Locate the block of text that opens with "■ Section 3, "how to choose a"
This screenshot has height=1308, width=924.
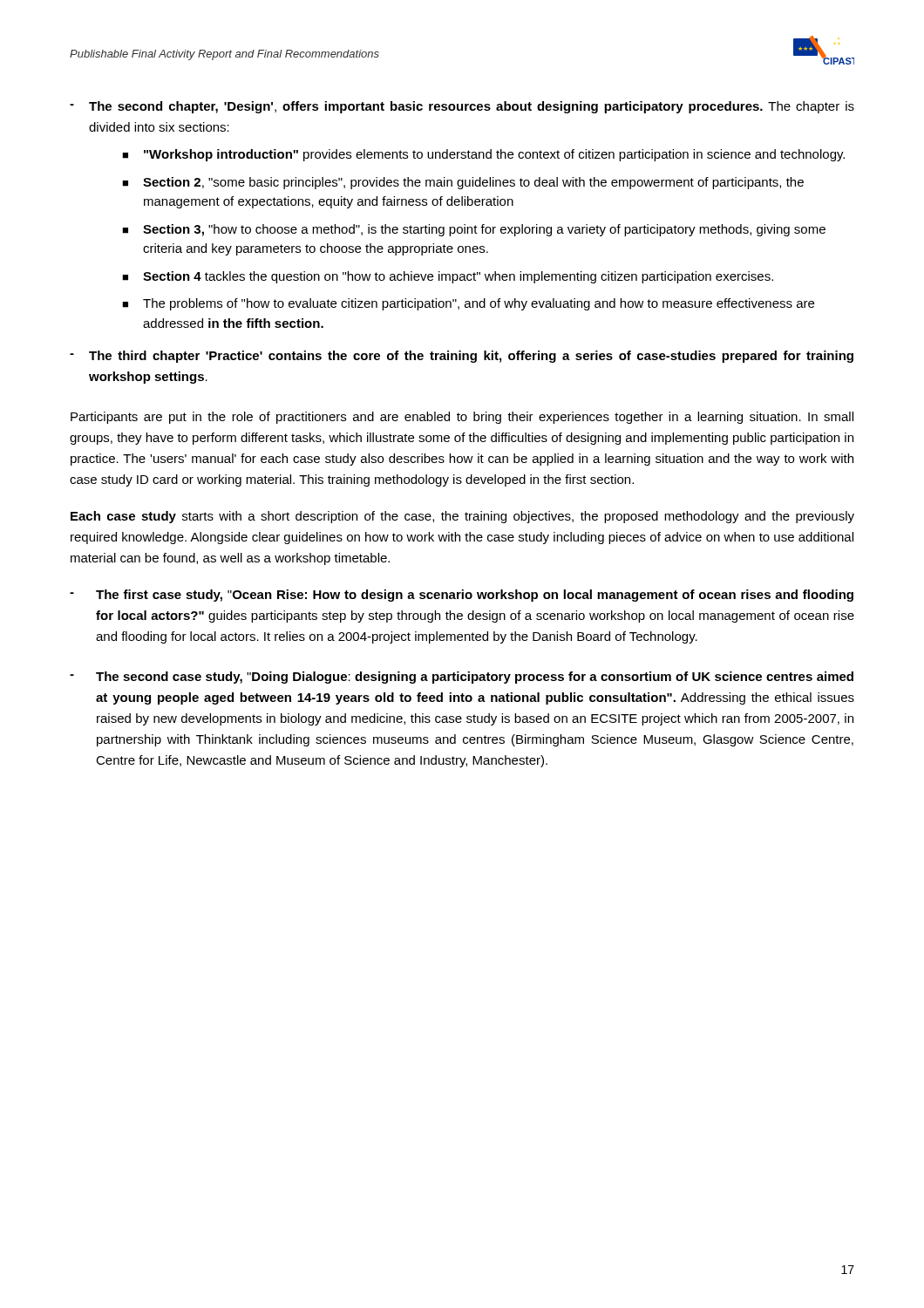coord(488,239)
